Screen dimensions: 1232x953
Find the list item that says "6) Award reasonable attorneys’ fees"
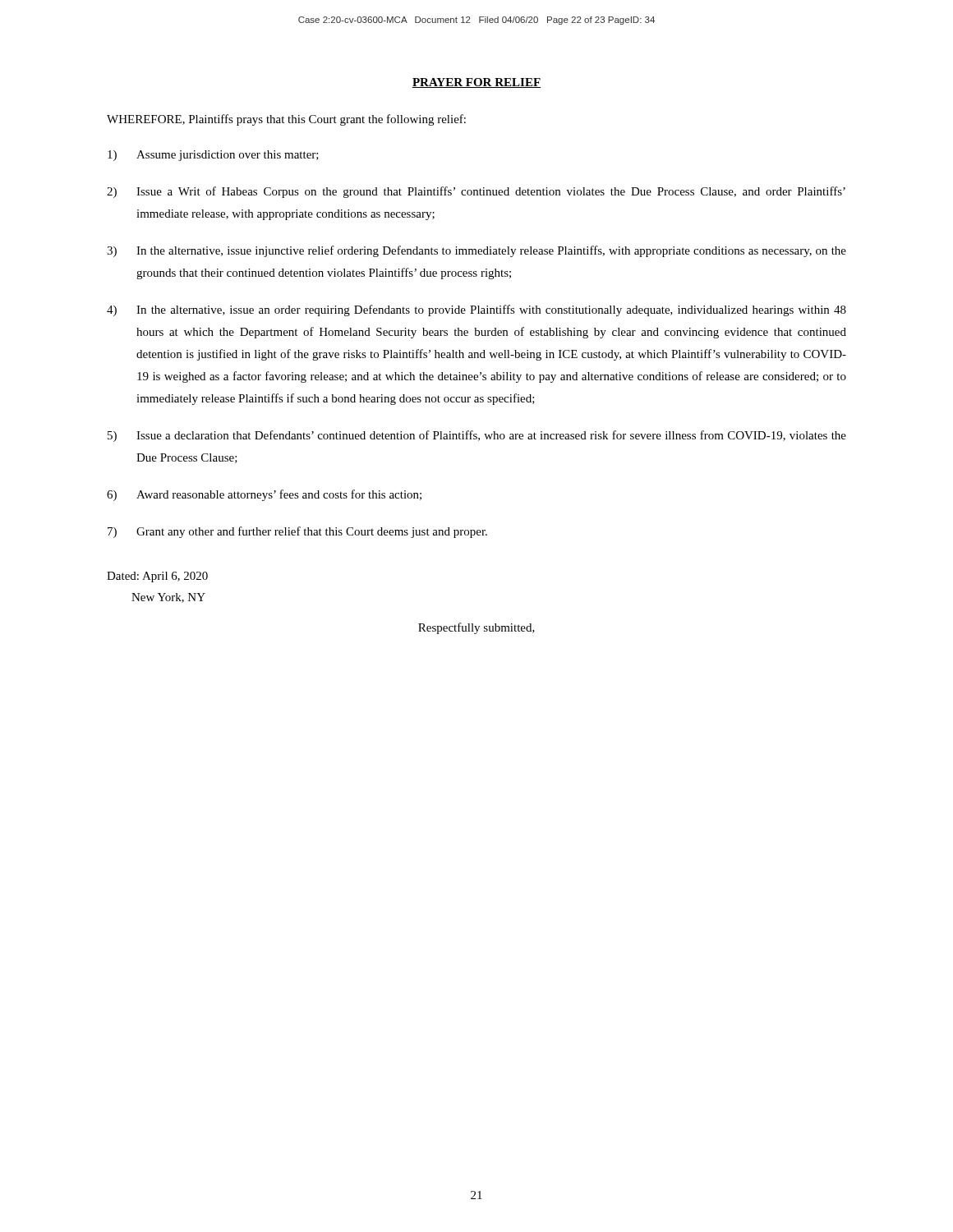[x=264, y=495]
